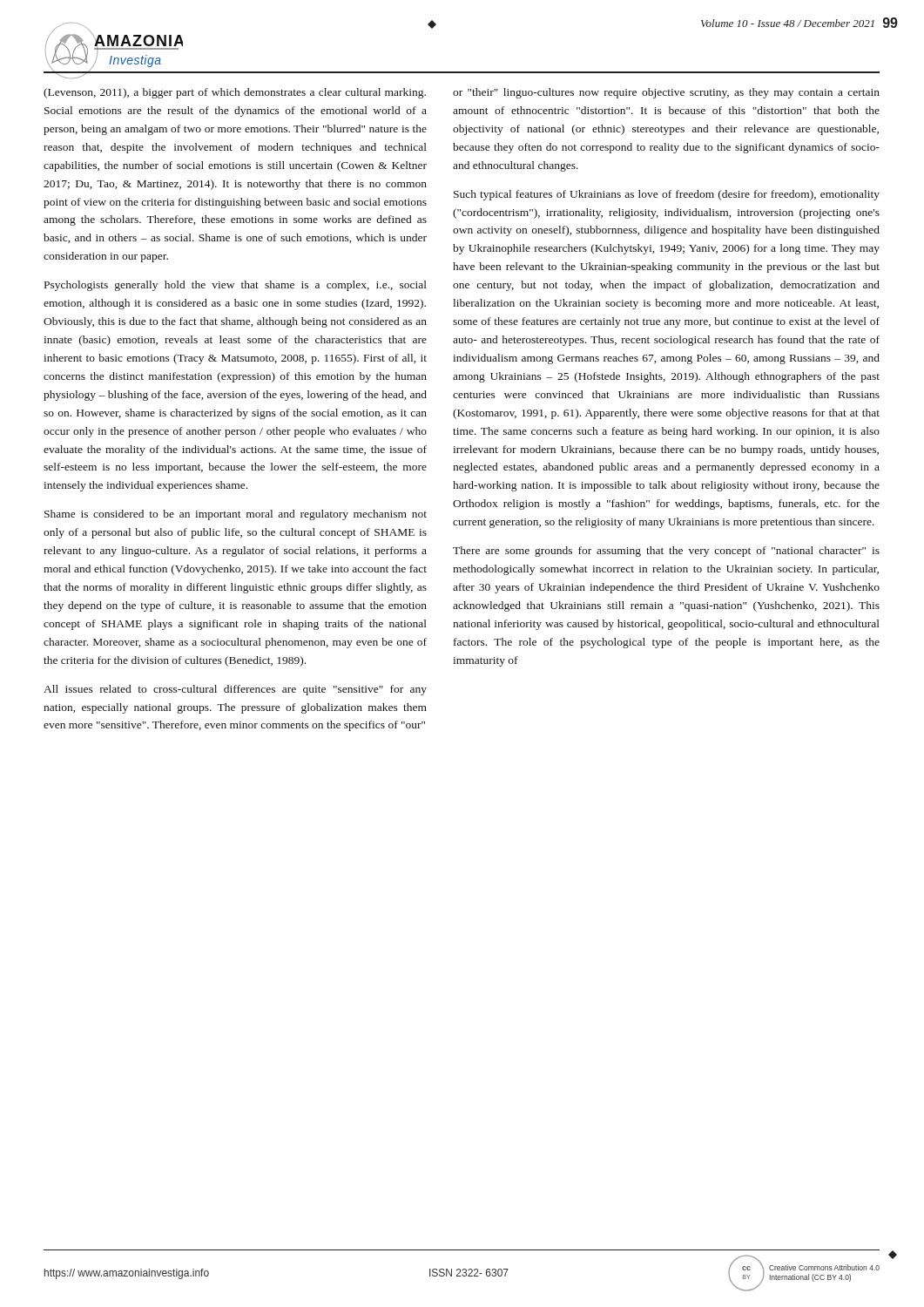
Task: Find the logo
Action: click(x=113, y=51)
